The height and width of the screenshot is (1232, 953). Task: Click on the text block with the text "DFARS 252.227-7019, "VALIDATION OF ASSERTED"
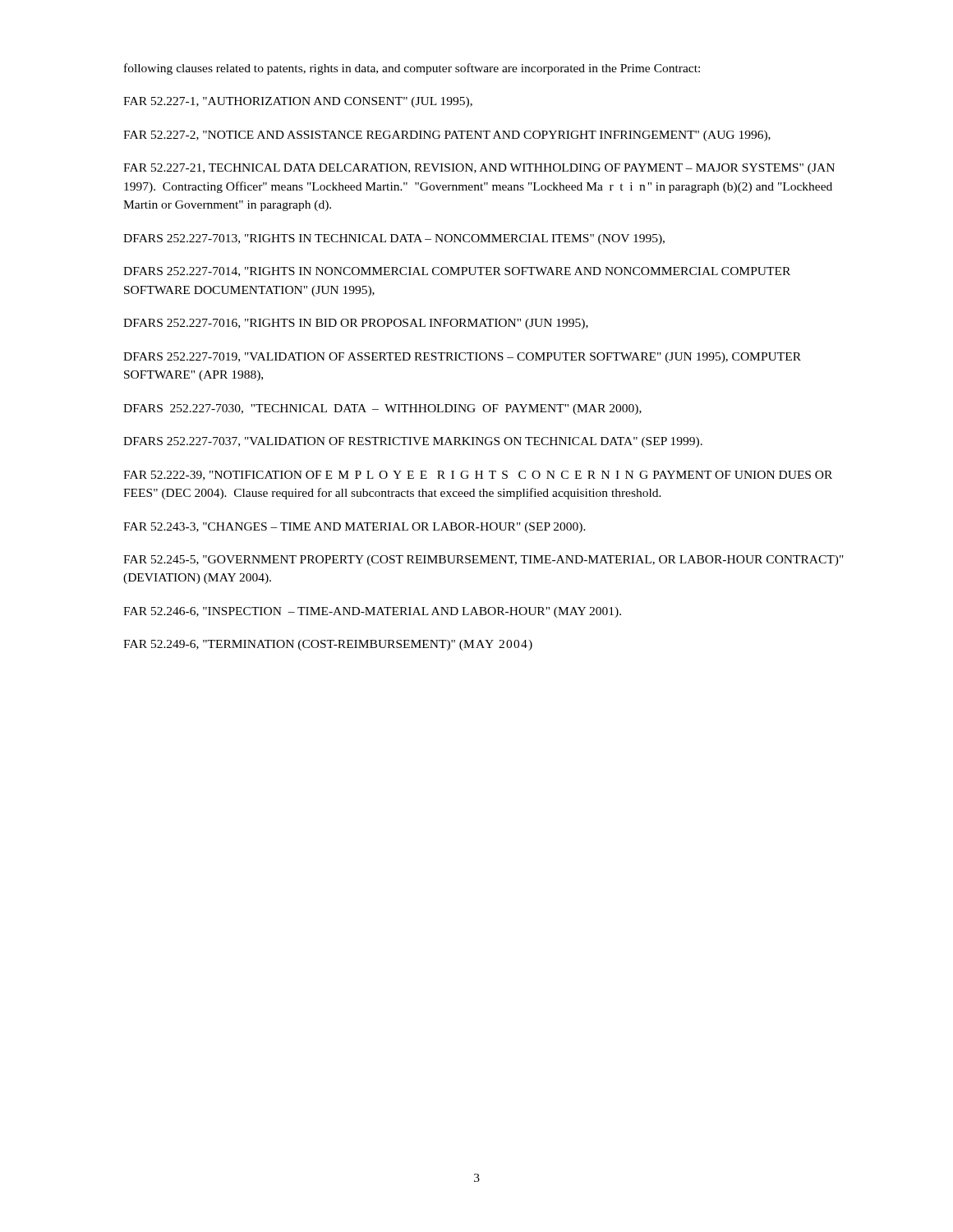pos(462,365)
